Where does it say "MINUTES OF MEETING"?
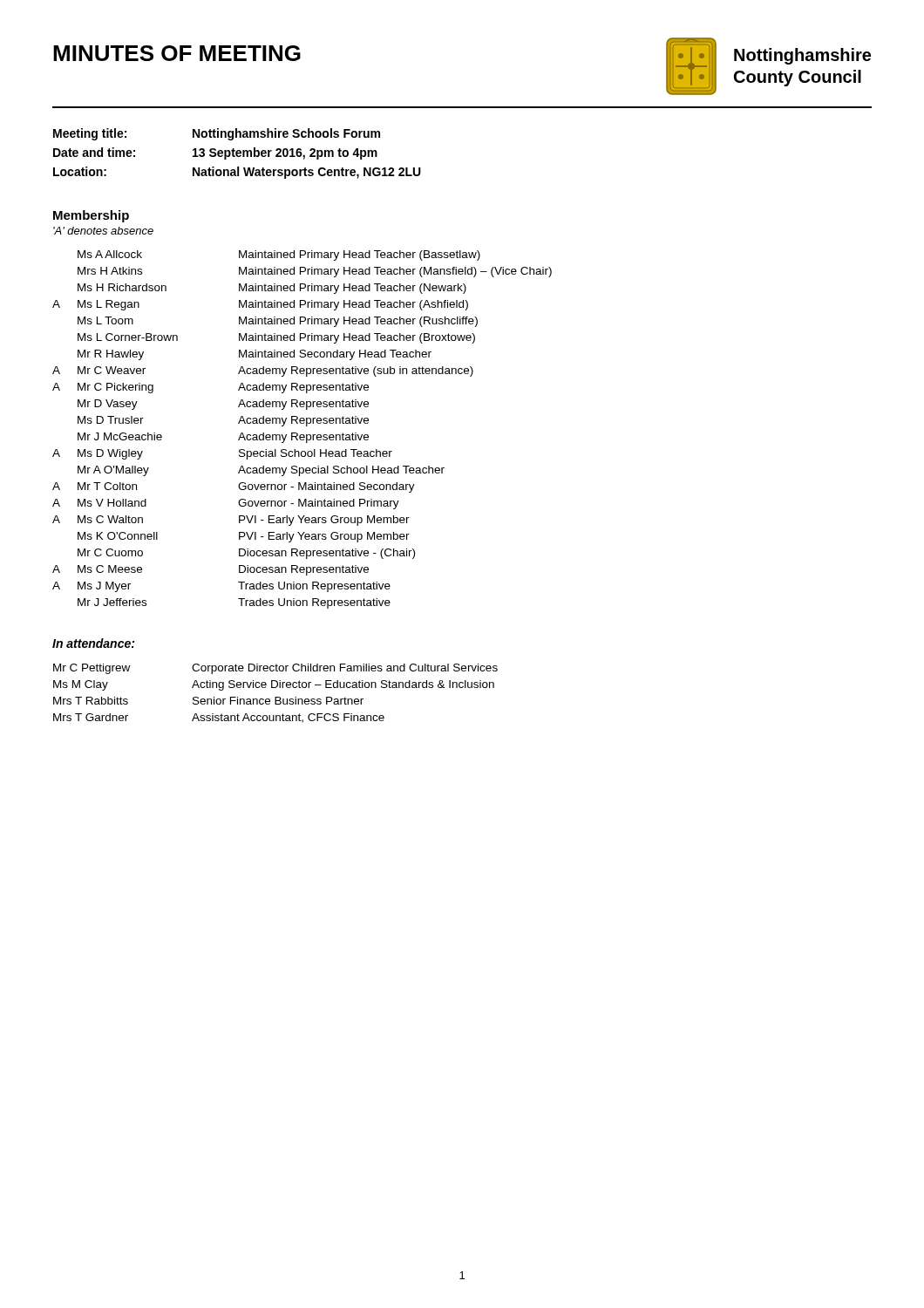The image size is (924, 1308). pos(177,53)
